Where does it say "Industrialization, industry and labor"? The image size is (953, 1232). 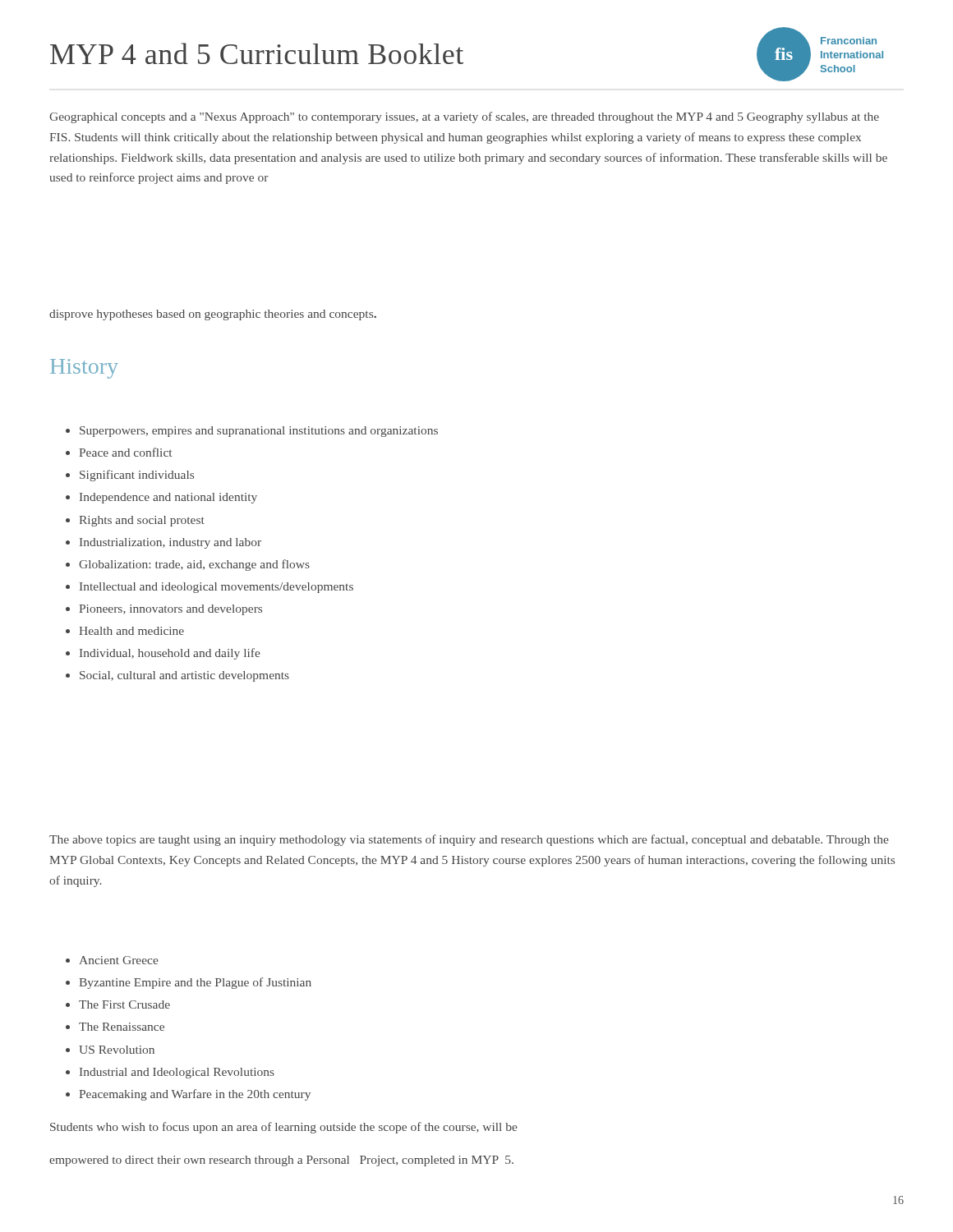[x=170, y=541]
